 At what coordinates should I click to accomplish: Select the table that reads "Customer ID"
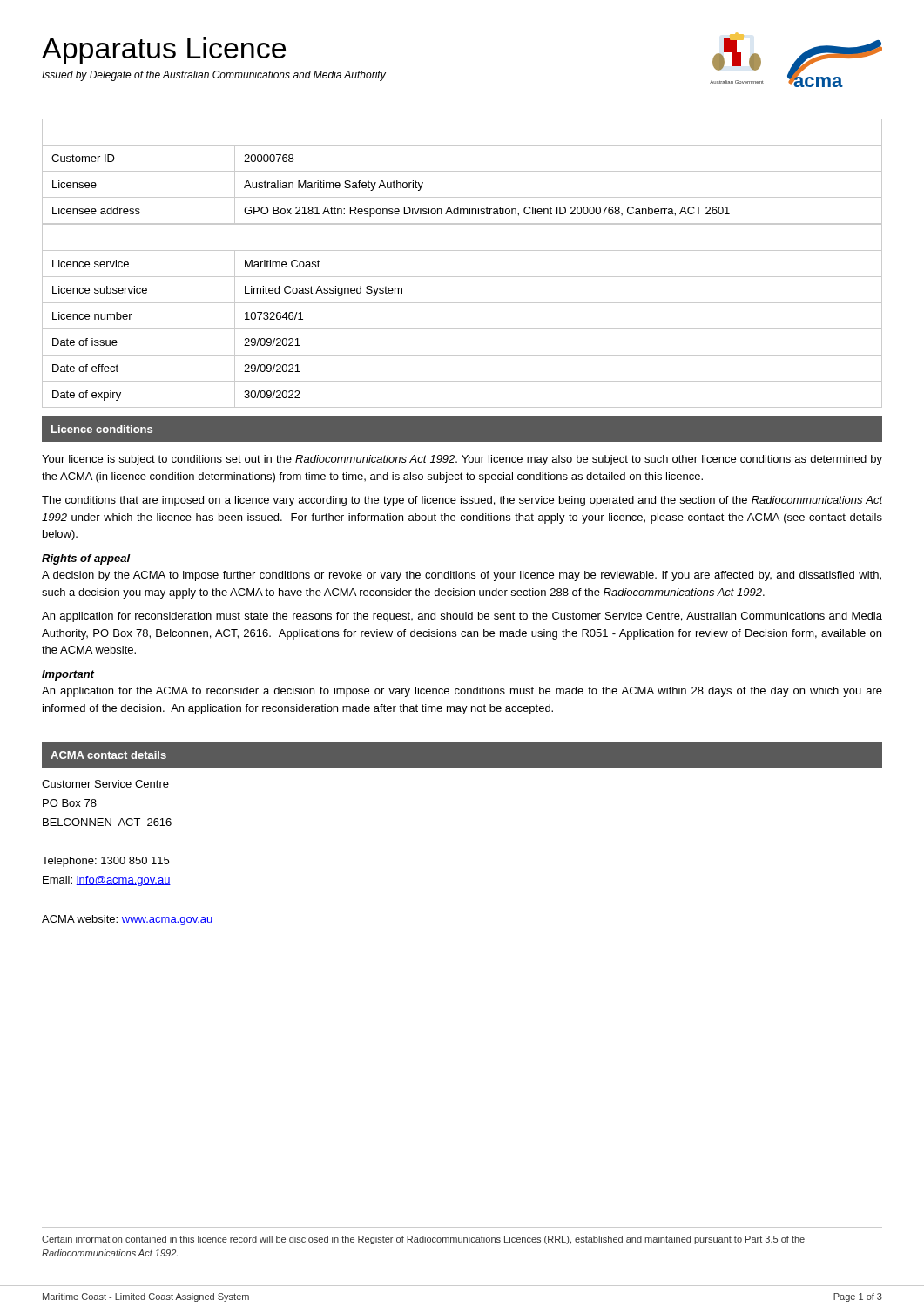(462, 171)
